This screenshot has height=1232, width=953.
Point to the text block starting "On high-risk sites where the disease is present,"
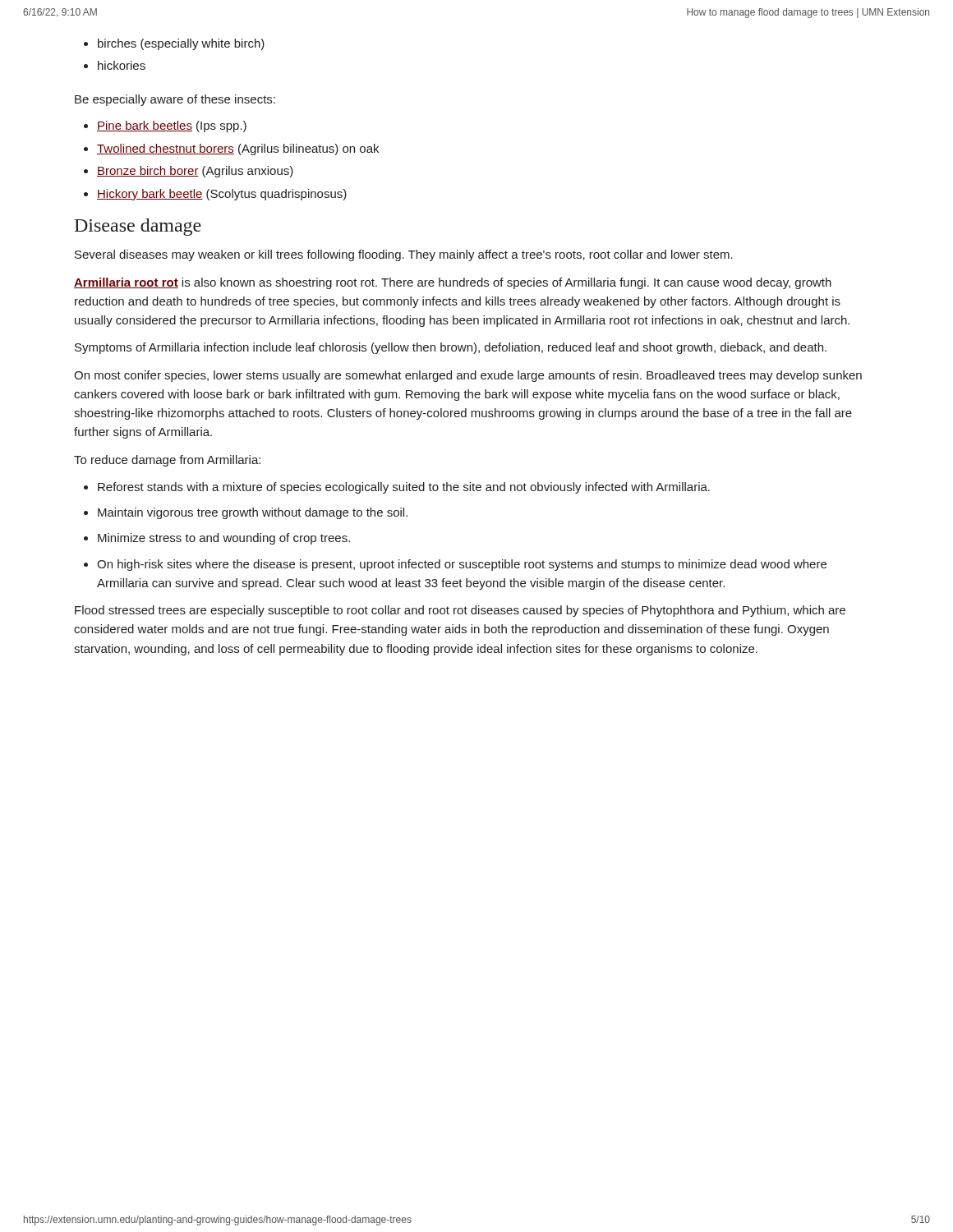pos(462,573)
